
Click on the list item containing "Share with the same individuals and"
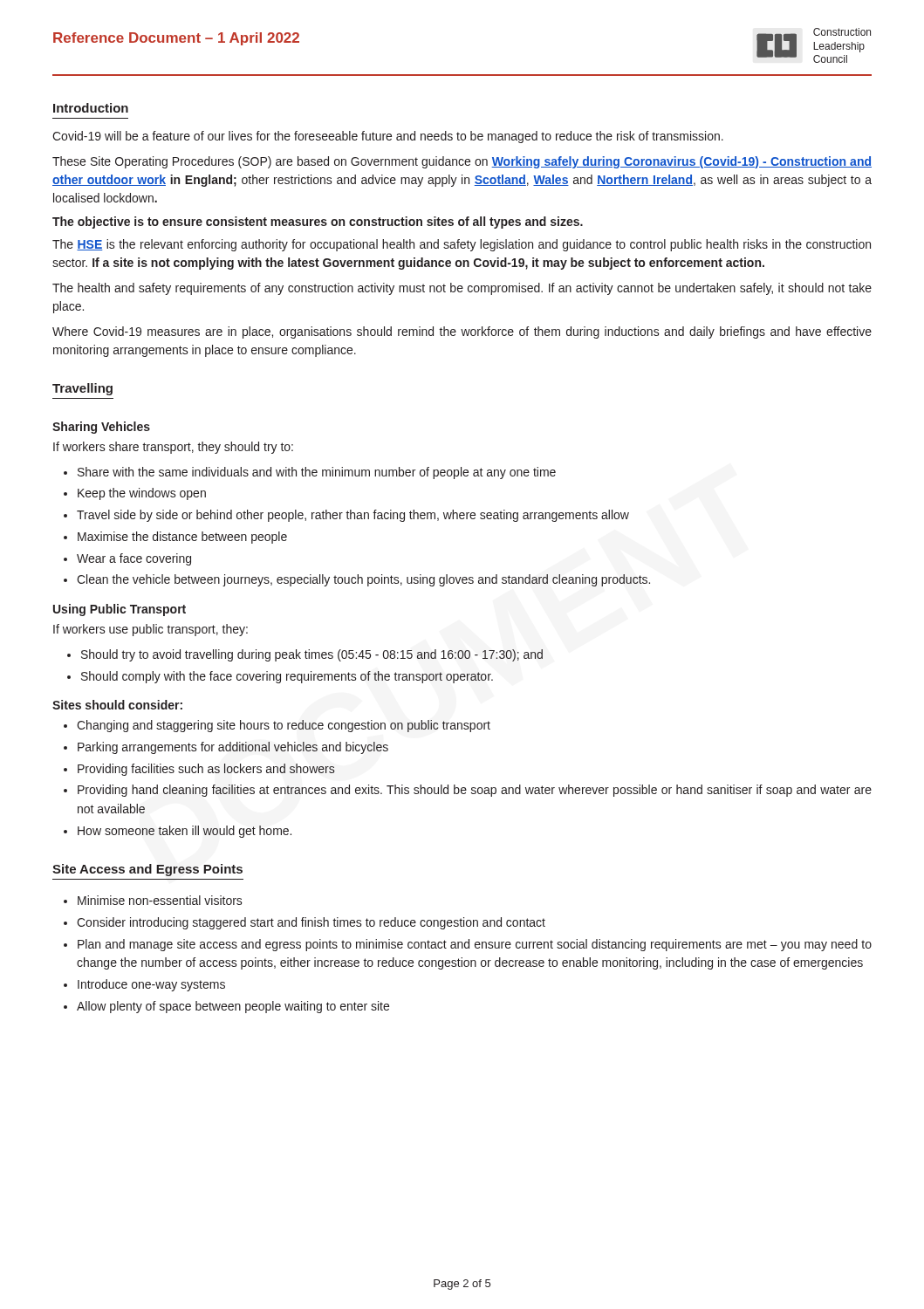pos(316,472)
